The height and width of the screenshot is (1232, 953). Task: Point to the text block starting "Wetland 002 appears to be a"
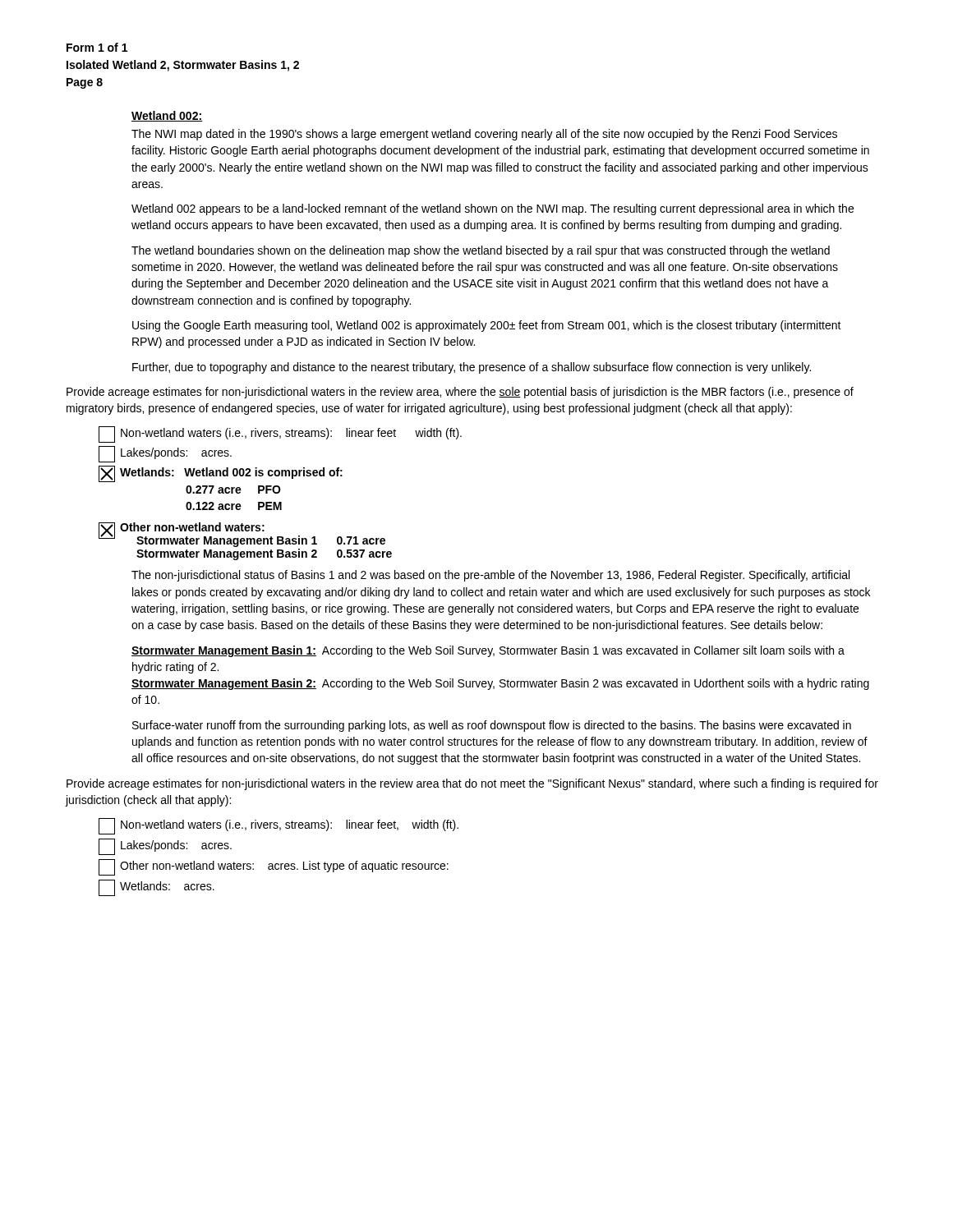coord(493,217)
